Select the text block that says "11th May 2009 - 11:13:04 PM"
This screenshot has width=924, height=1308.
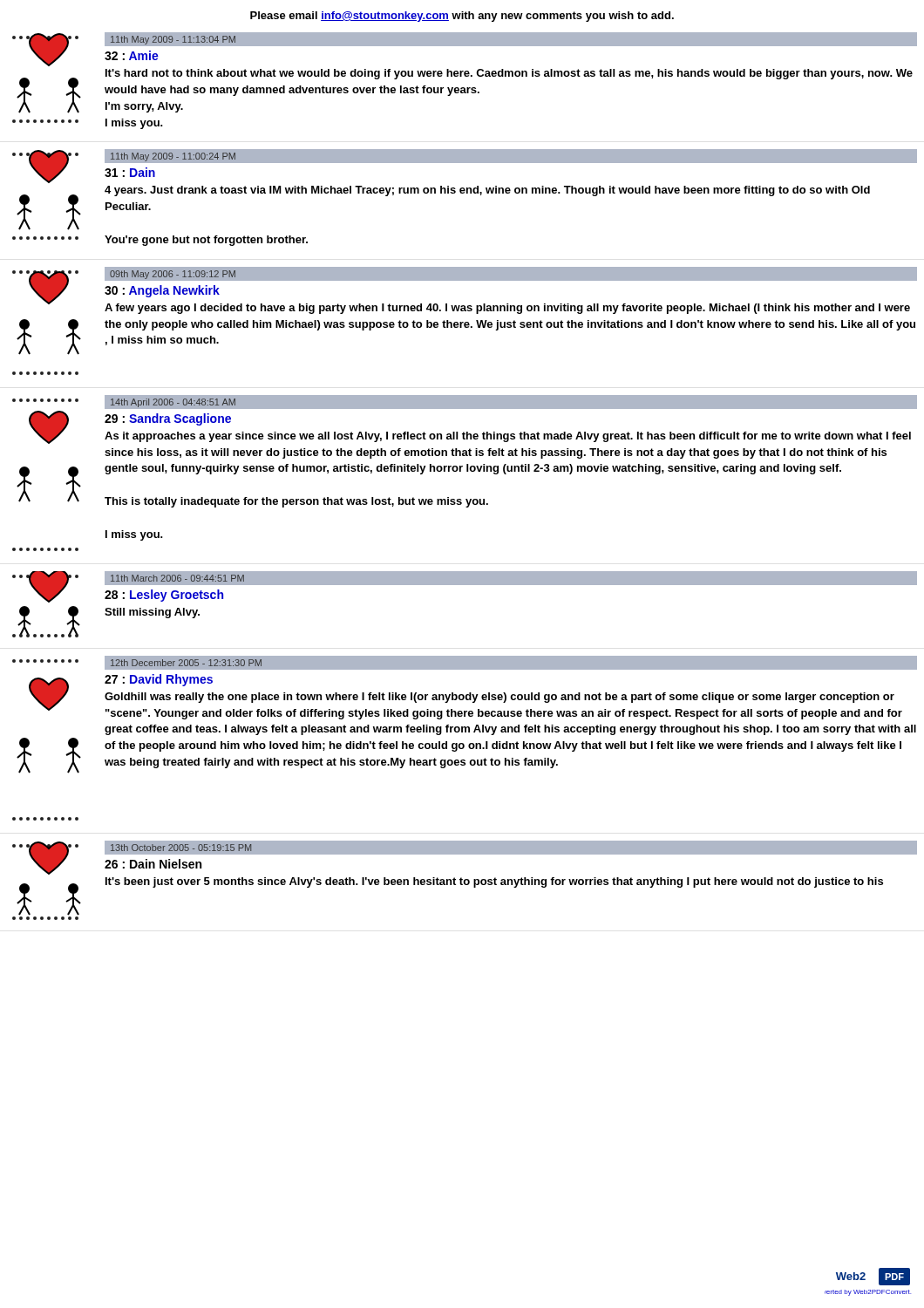462,83
